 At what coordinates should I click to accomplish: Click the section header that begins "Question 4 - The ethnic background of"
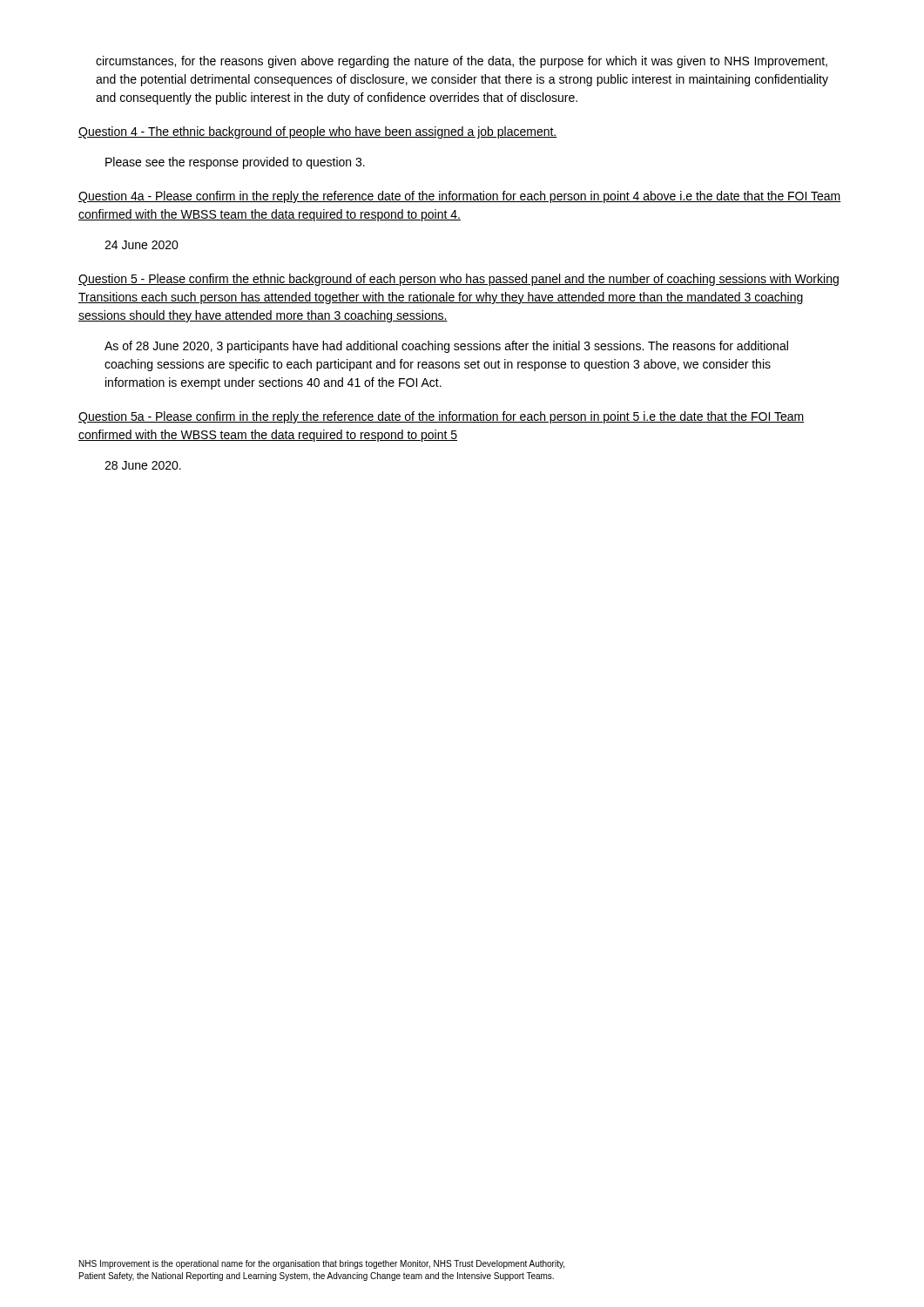point(318,132)
